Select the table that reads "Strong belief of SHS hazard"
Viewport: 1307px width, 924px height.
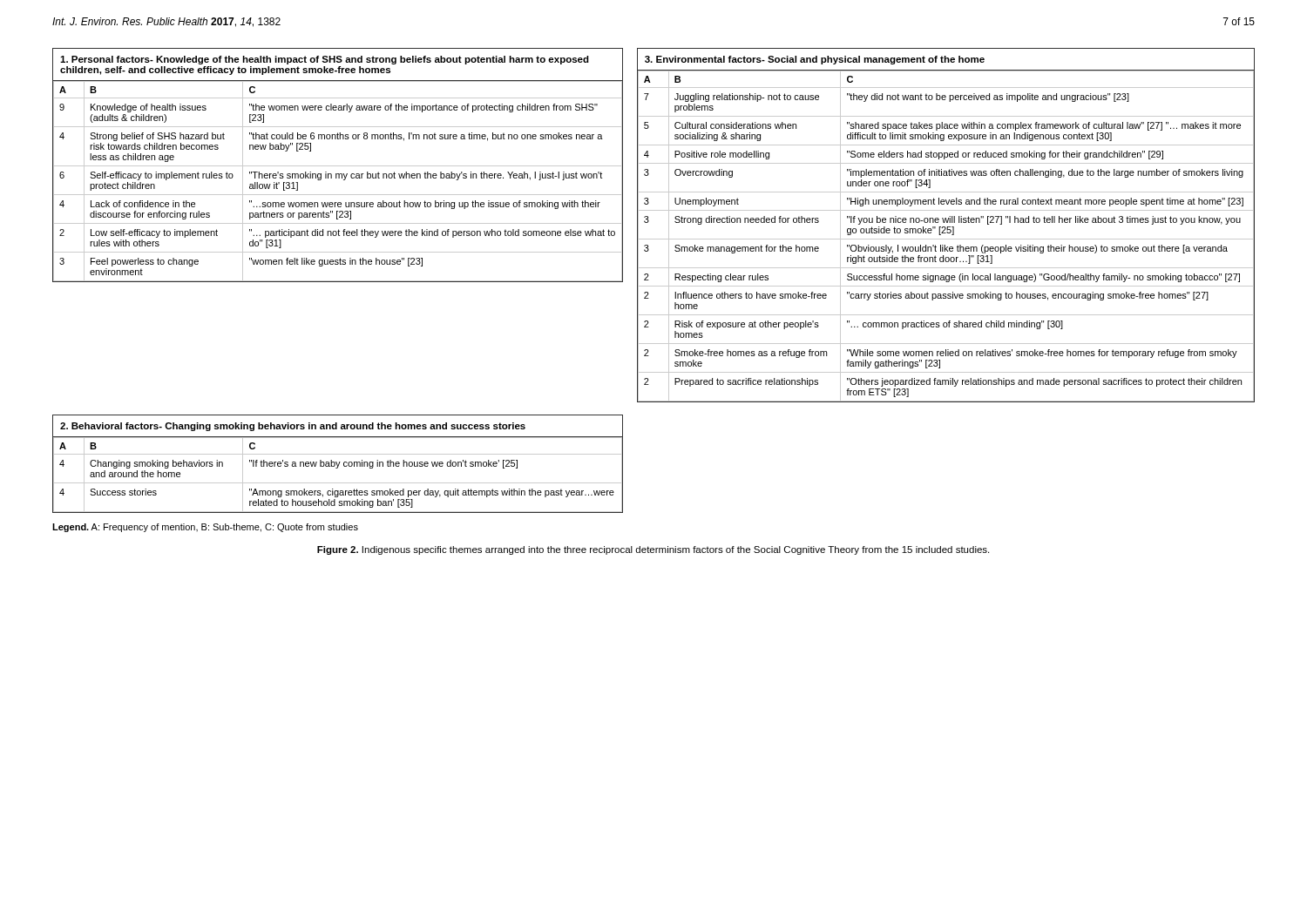[338, 165]
